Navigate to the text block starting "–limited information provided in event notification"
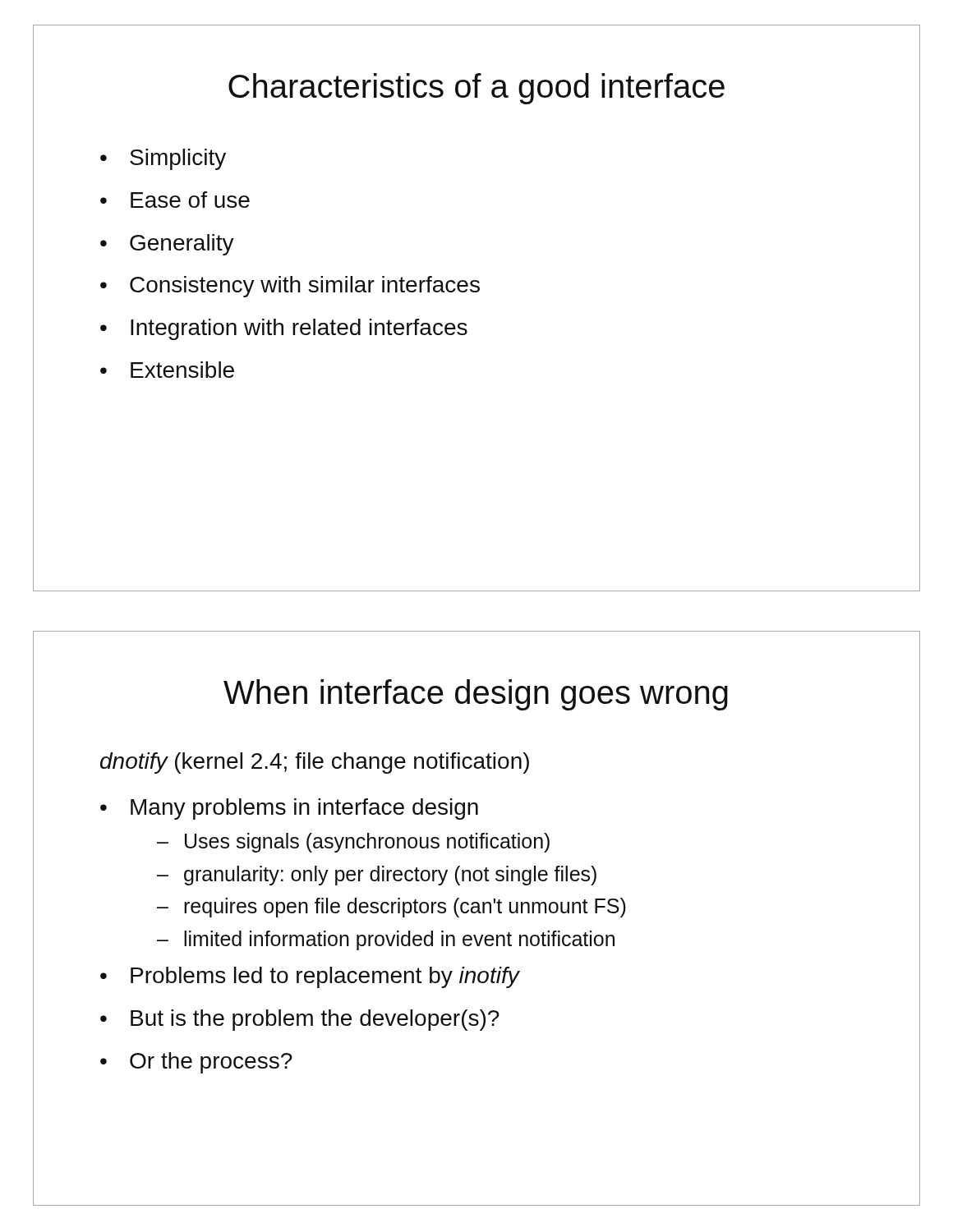 pyautogui.click(x=386, y=940)
